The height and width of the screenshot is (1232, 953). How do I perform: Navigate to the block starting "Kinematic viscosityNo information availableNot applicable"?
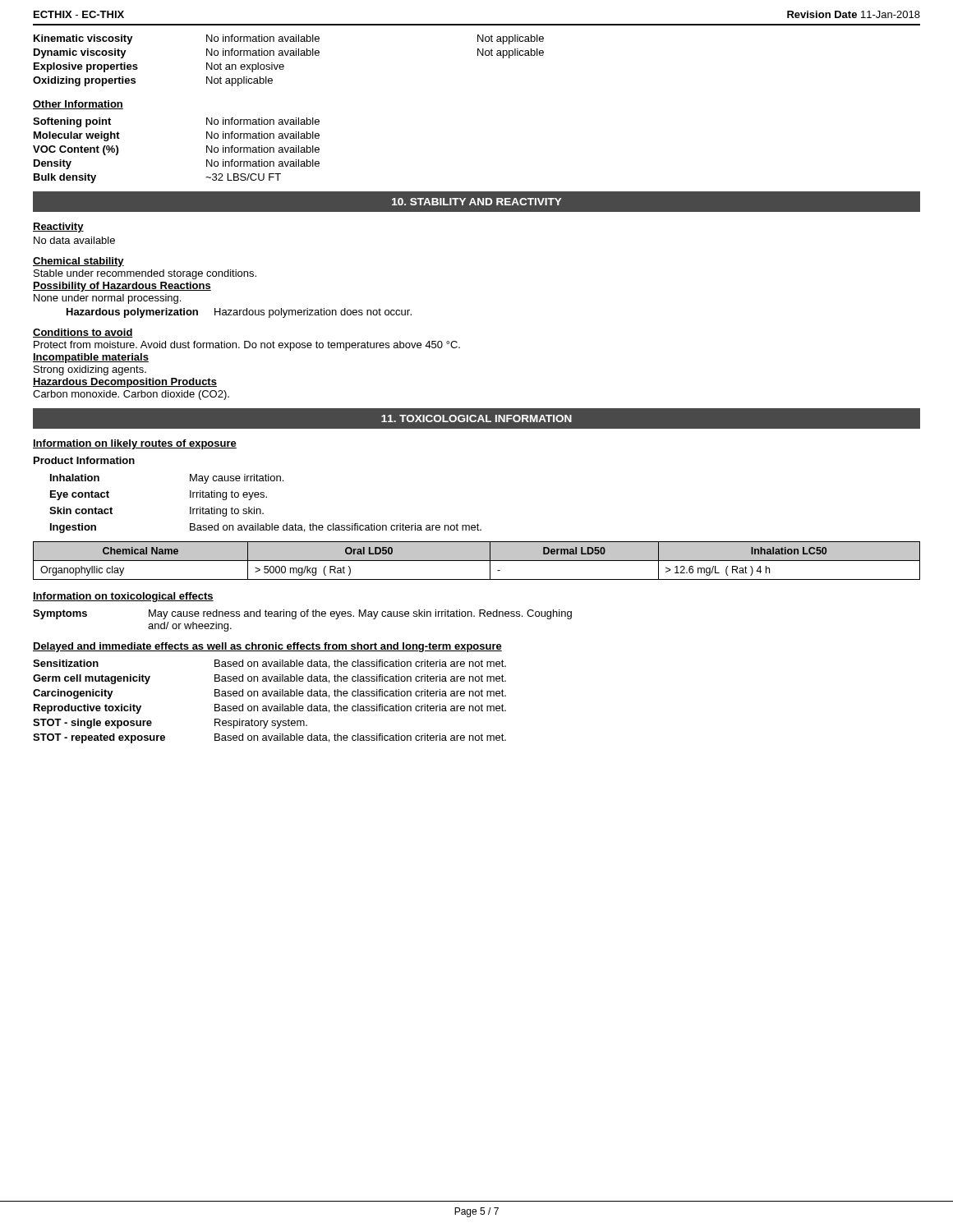pos(476,59)
